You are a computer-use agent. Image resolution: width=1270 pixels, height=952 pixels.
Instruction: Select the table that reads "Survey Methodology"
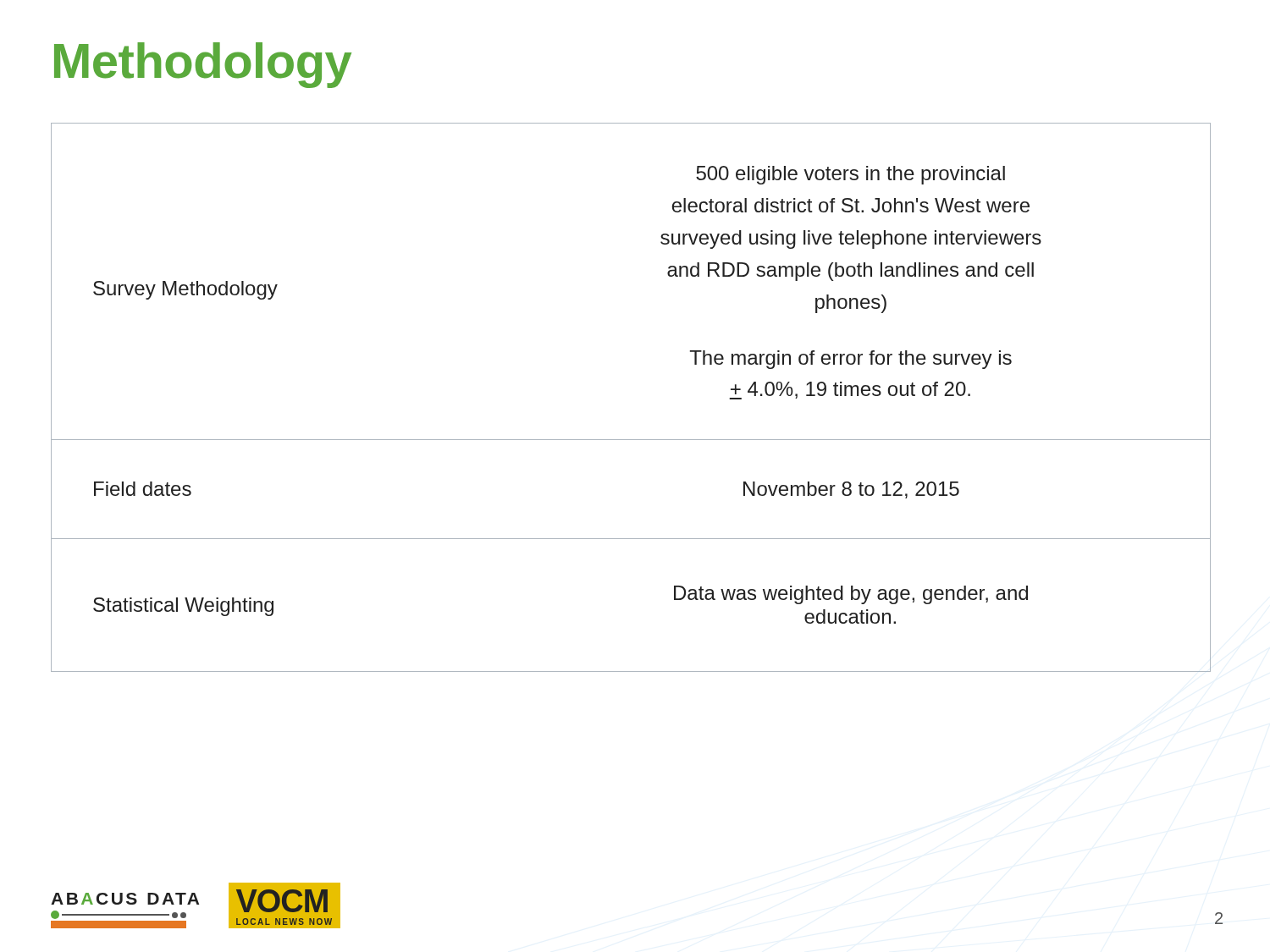[x=631, y=397]
